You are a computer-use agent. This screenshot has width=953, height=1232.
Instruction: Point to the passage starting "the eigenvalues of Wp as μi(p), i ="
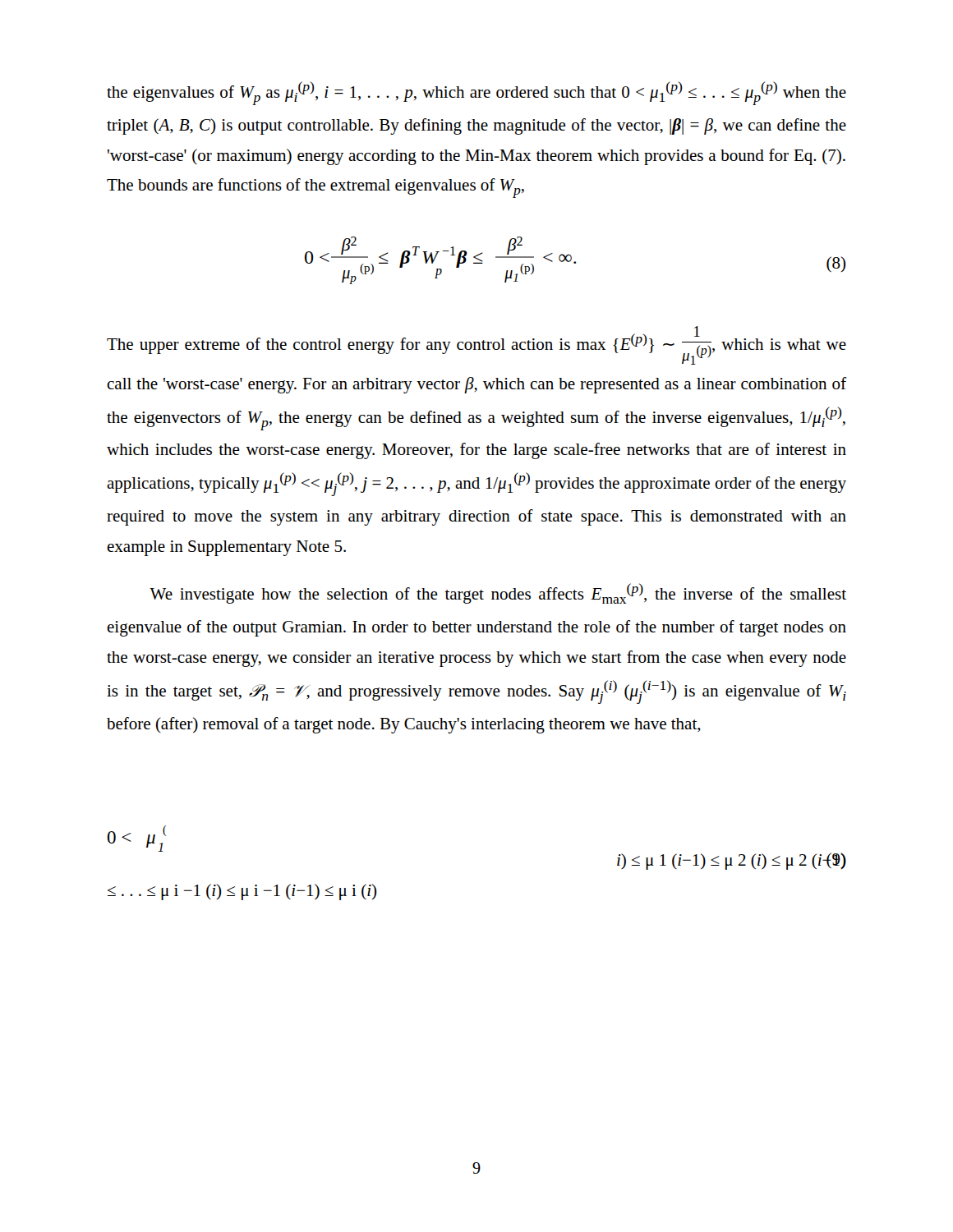(476, 138)
